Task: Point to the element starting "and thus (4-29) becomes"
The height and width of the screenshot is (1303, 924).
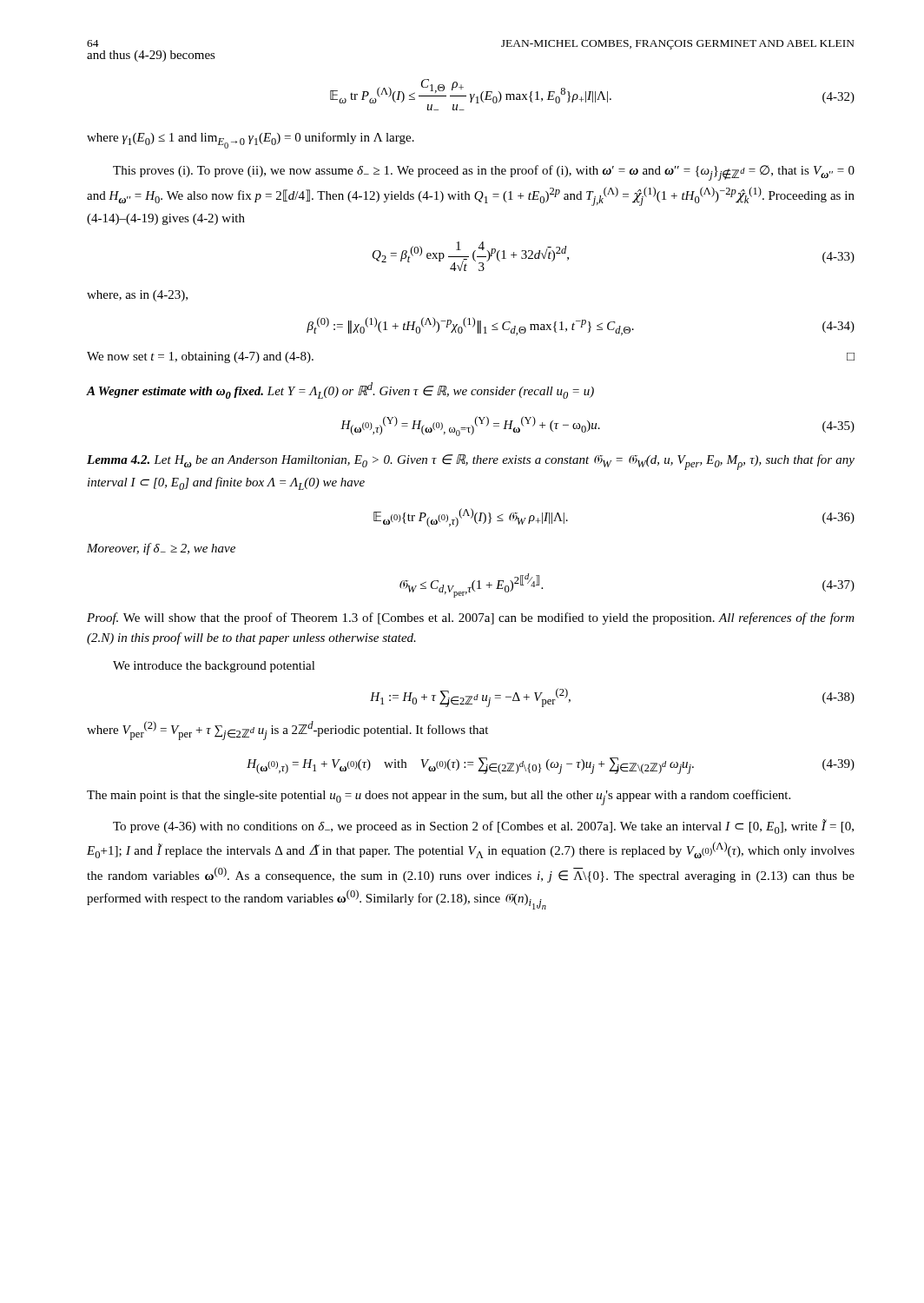Action: click(150, 52)
